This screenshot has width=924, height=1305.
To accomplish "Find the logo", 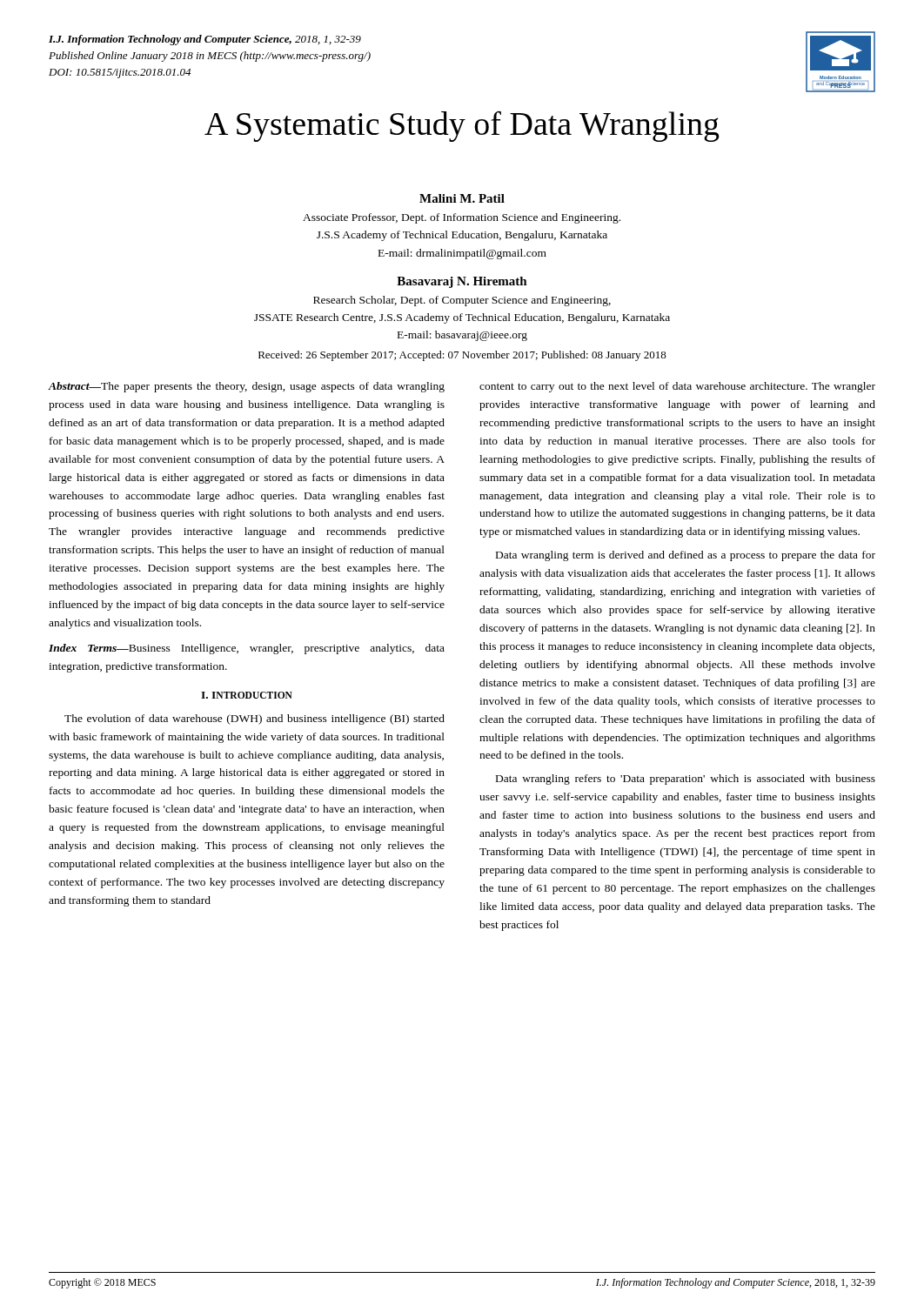I will click(x=840, y=62).
